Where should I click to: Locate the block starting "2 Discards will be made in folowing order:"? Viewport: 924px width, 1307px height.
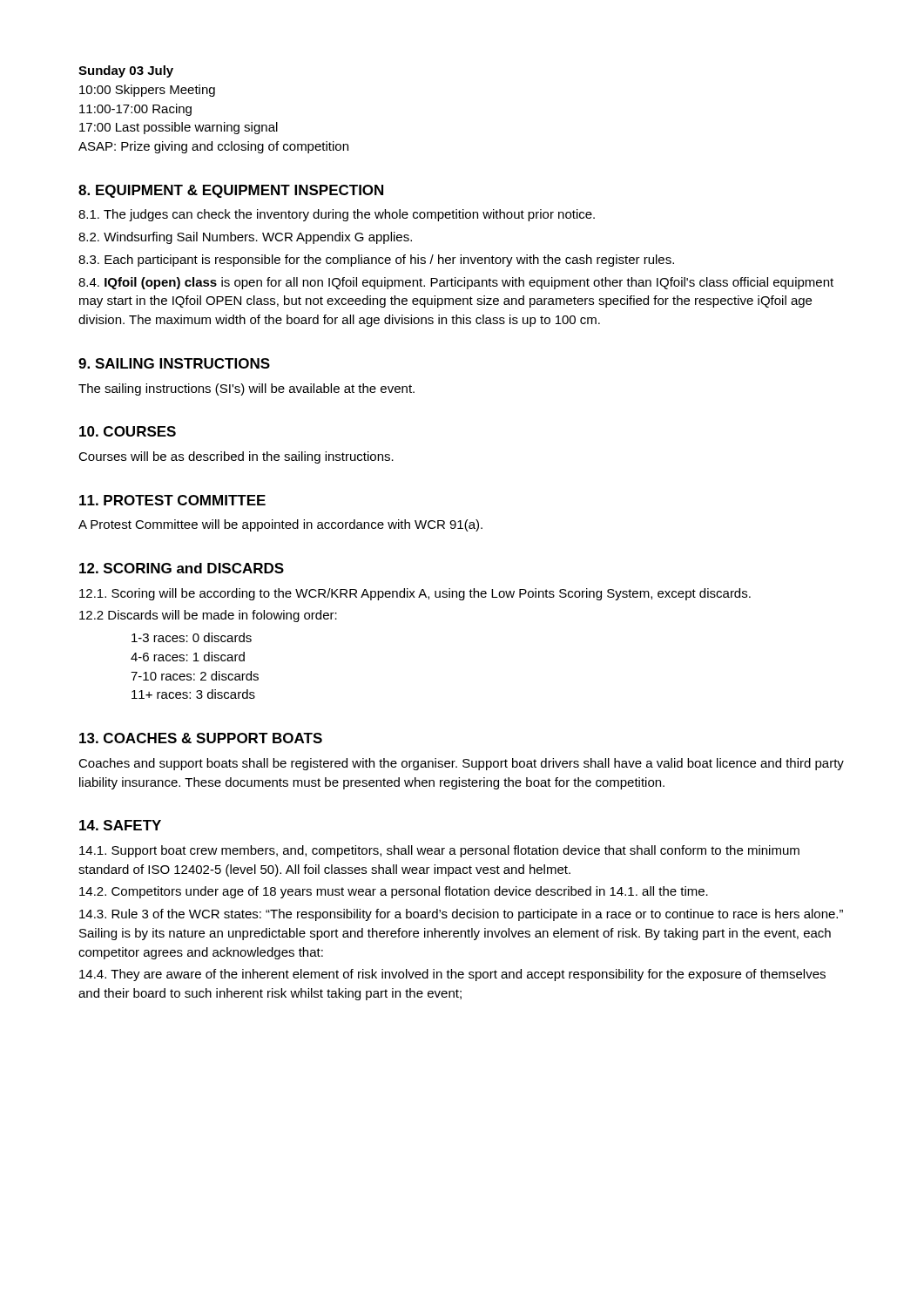pos(208,615)
